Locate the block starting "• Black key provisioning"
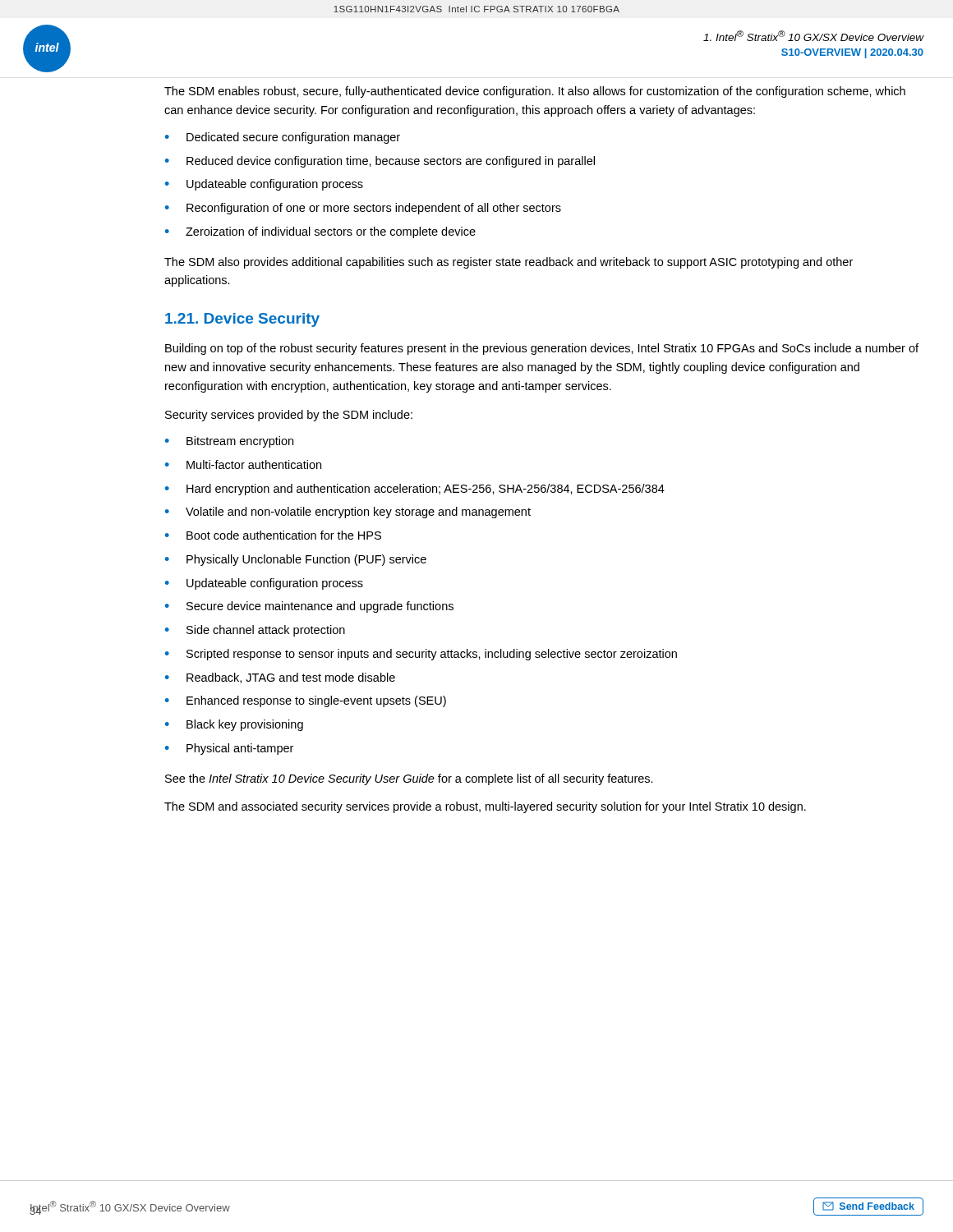This screenshot has height=1232, width=953. click(234, 725)
